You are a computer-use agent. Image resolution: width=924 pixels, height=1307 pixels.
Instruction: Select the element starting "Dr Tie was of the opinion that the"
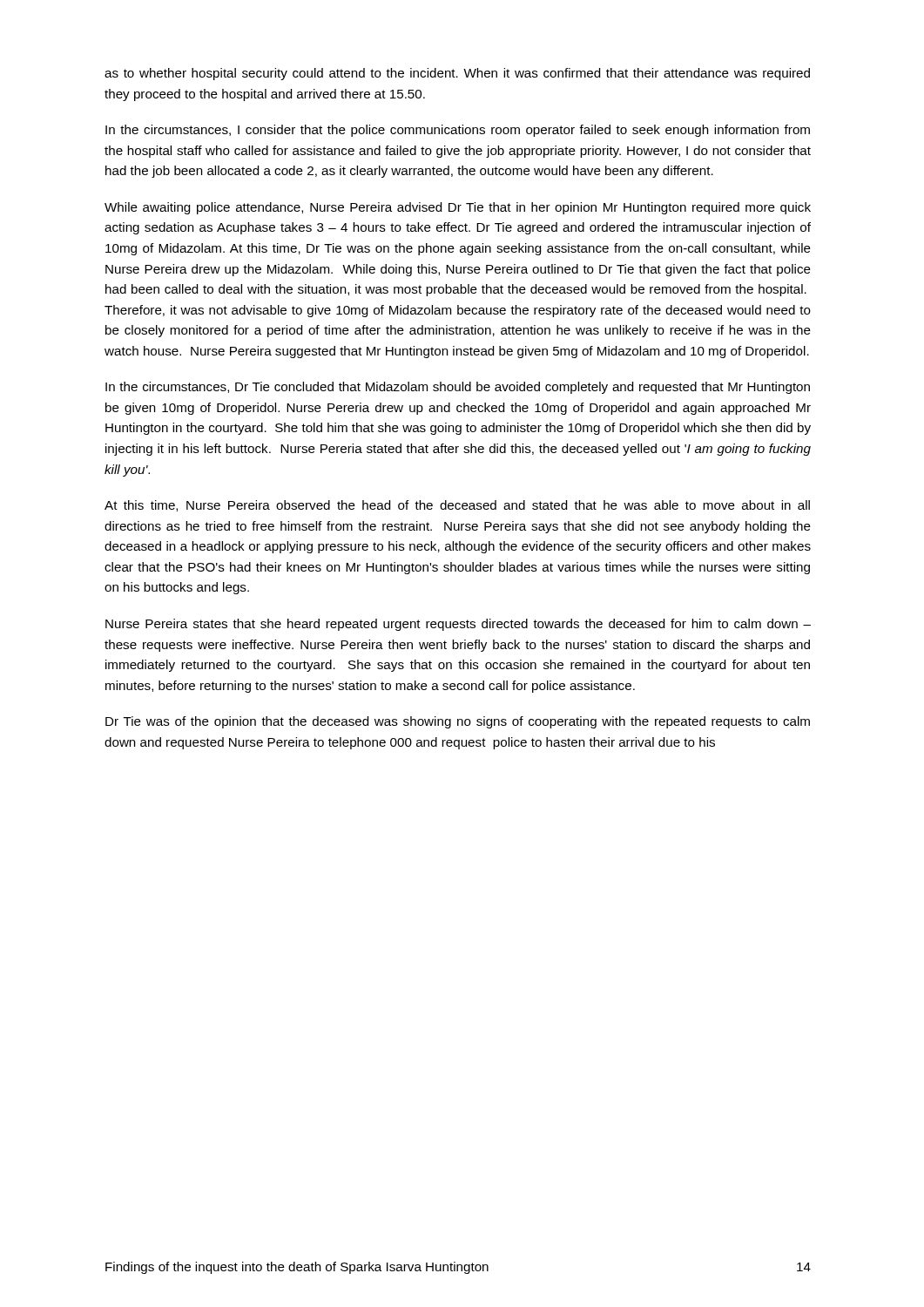tap(458, 731)
